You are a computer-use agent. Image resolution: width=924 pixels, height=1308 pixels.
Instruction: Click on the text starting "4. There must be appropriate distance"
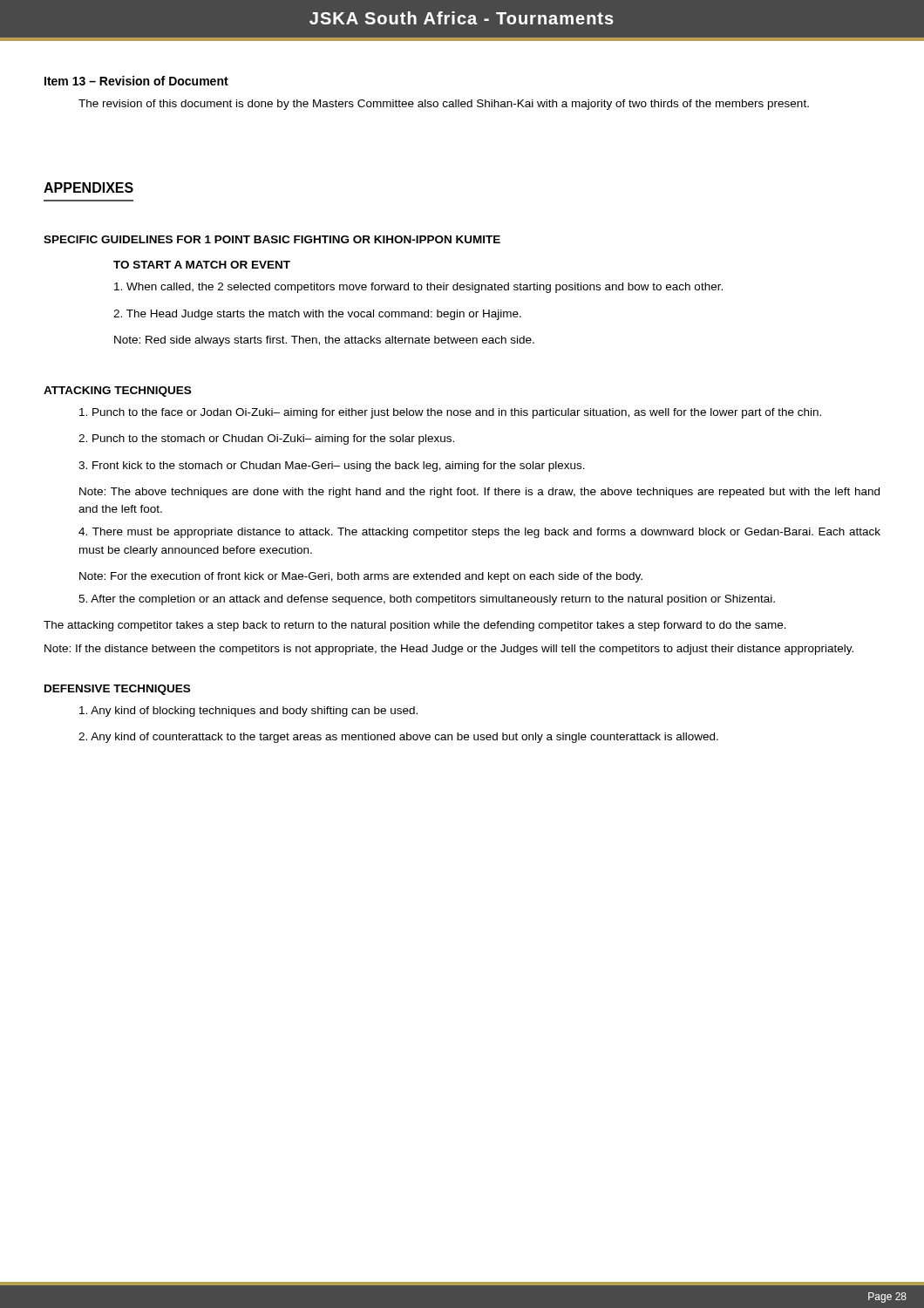tap(479, 541)
